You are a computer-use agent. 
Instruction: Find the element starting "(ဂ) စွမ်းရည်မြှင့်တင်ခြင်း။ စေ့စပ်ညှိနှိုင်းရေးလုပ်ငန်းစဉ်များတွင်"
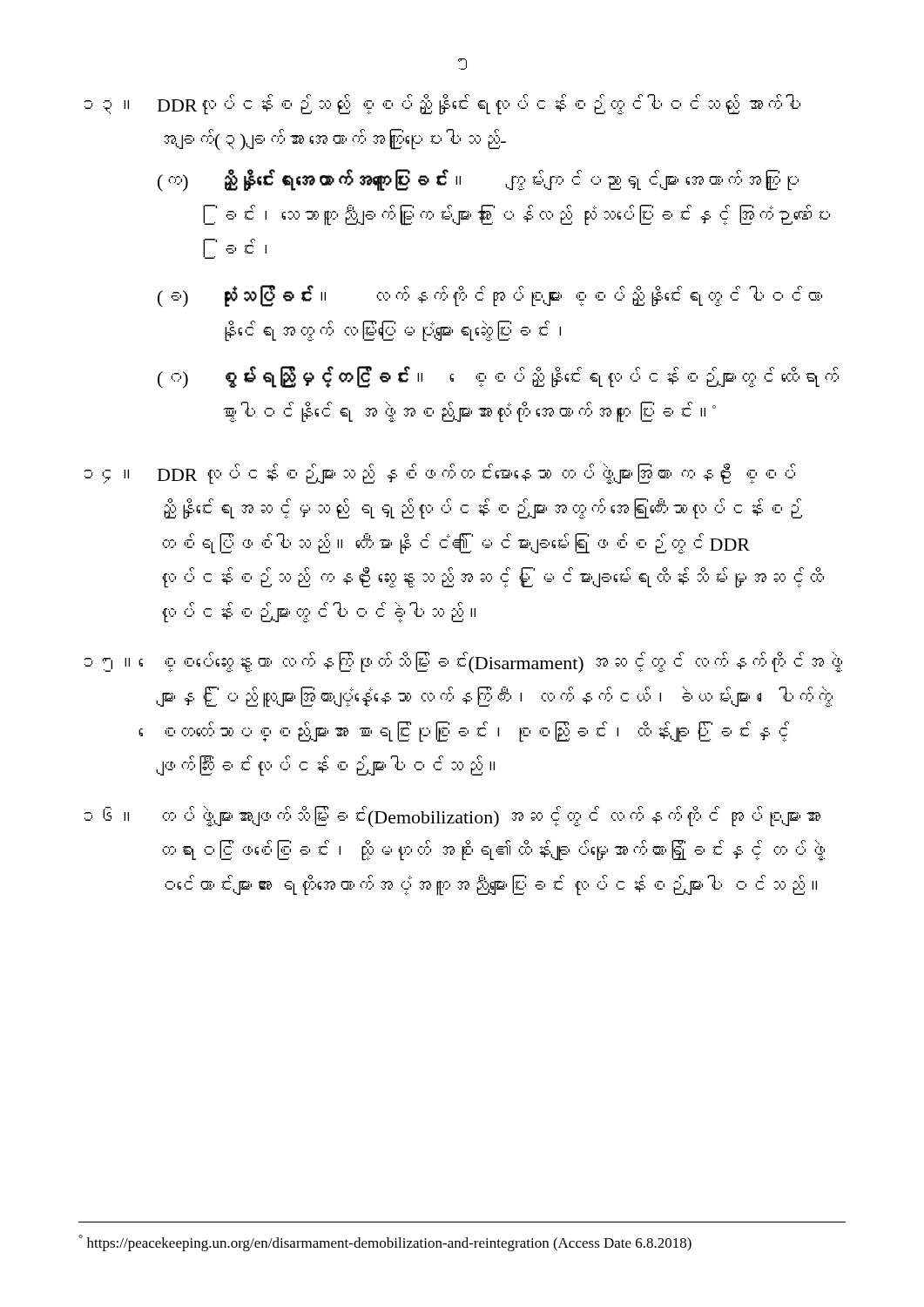(x=501, y=395)
